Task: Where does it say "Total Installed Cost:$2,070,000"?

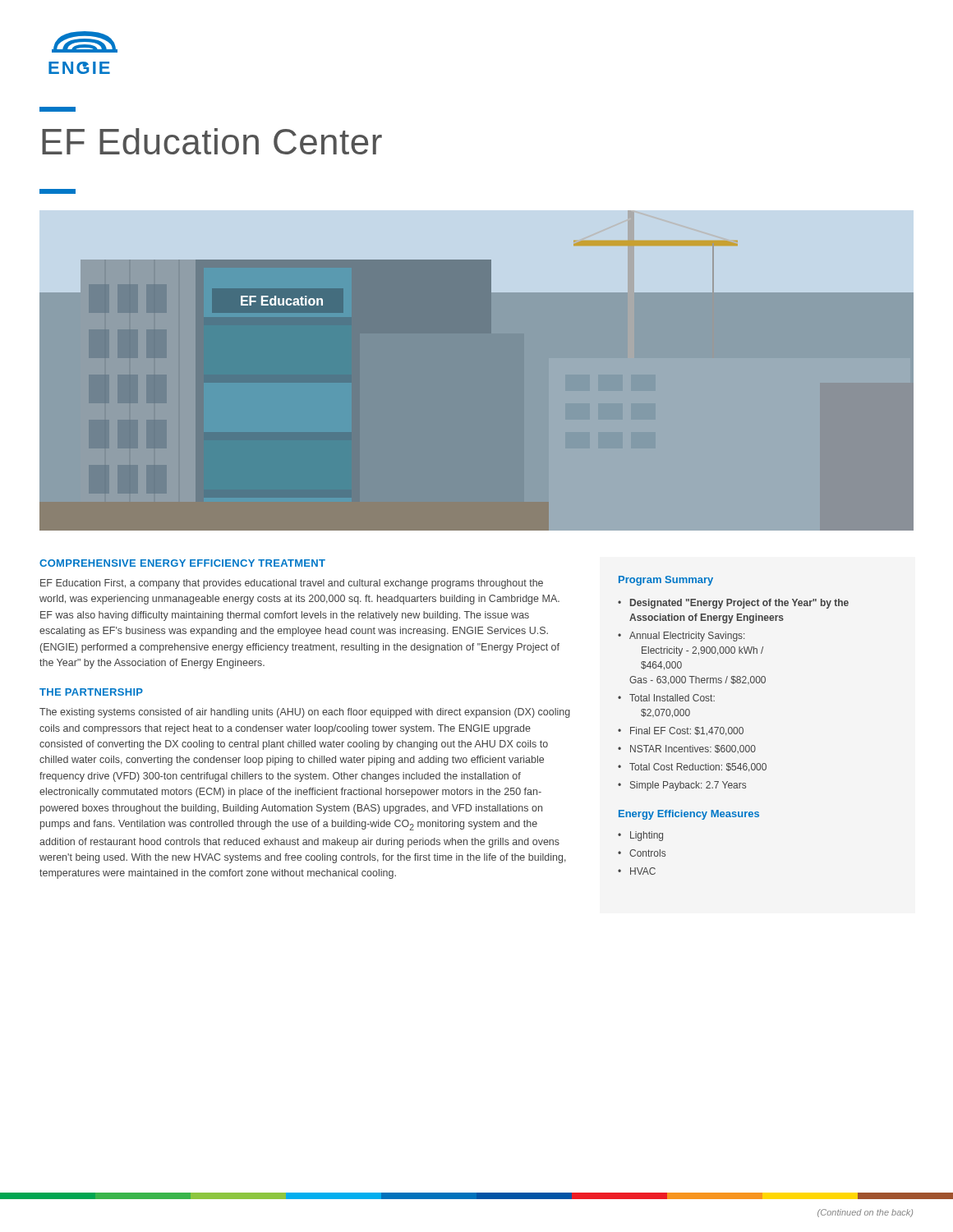Action: coord(666,698)
